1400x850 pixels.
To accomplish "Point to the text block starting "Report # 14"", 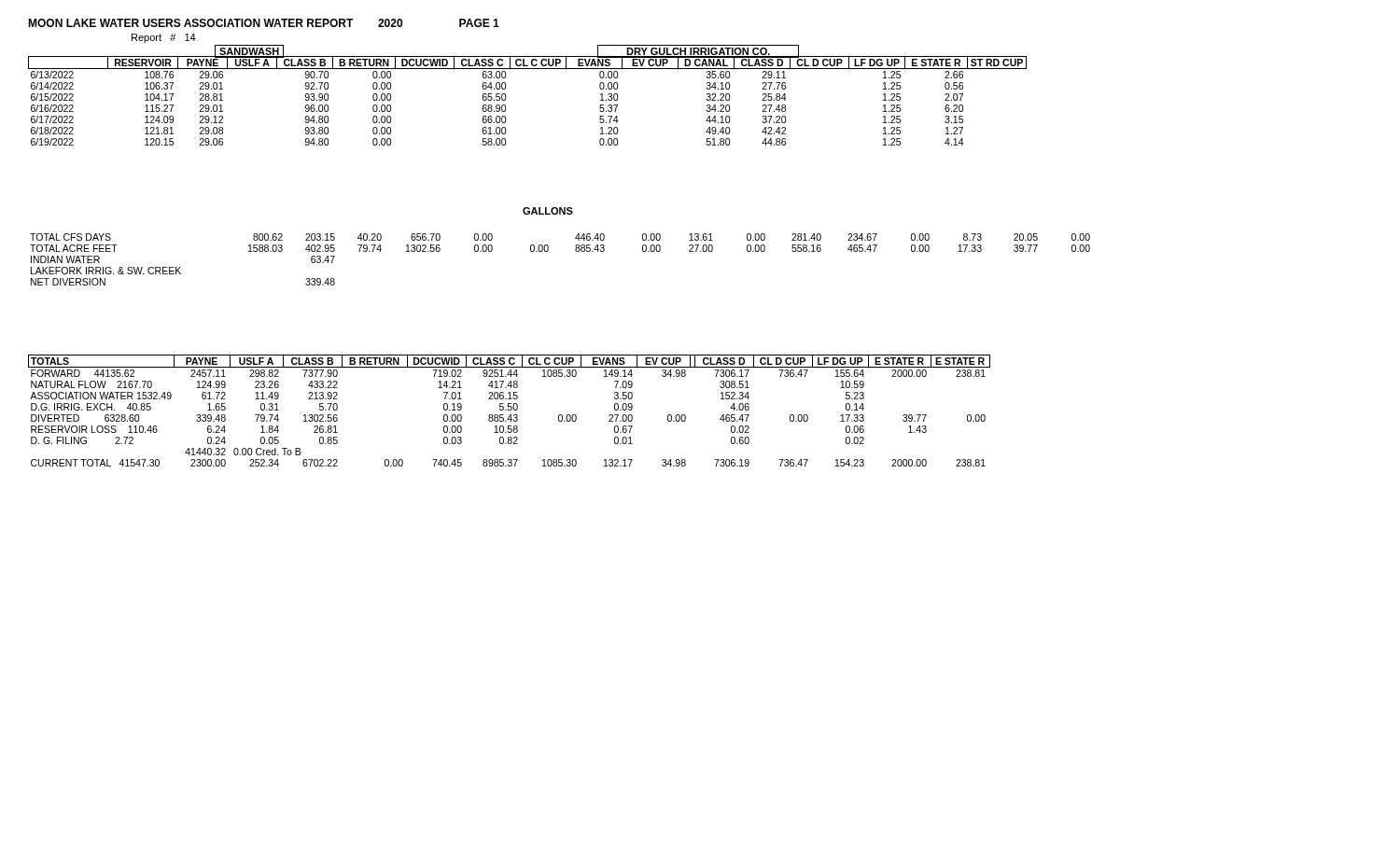I will [x=163, y=37].
